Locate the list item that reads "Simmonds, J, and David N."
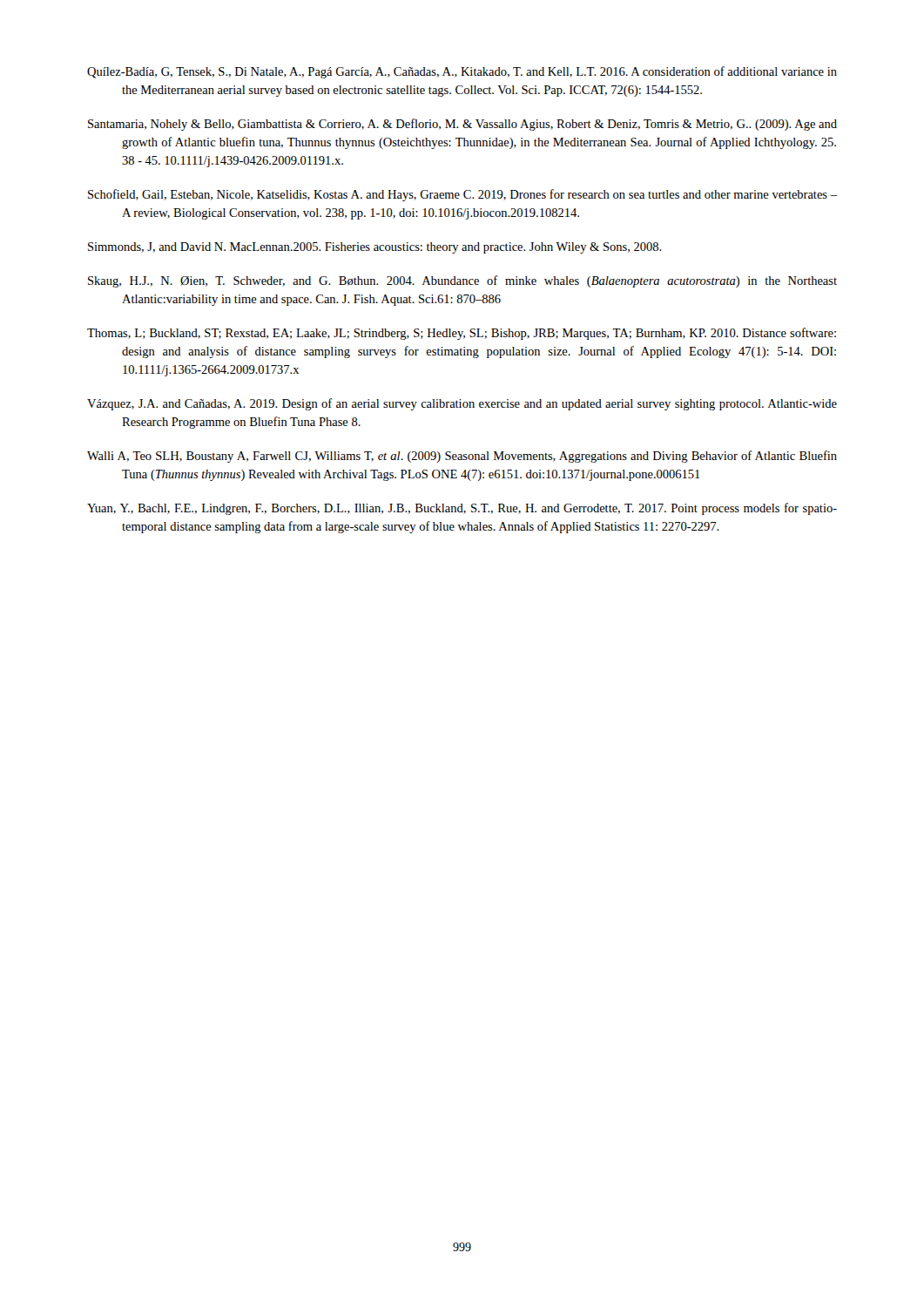The width and height of the screenshot is (924, 1307). 374,247
